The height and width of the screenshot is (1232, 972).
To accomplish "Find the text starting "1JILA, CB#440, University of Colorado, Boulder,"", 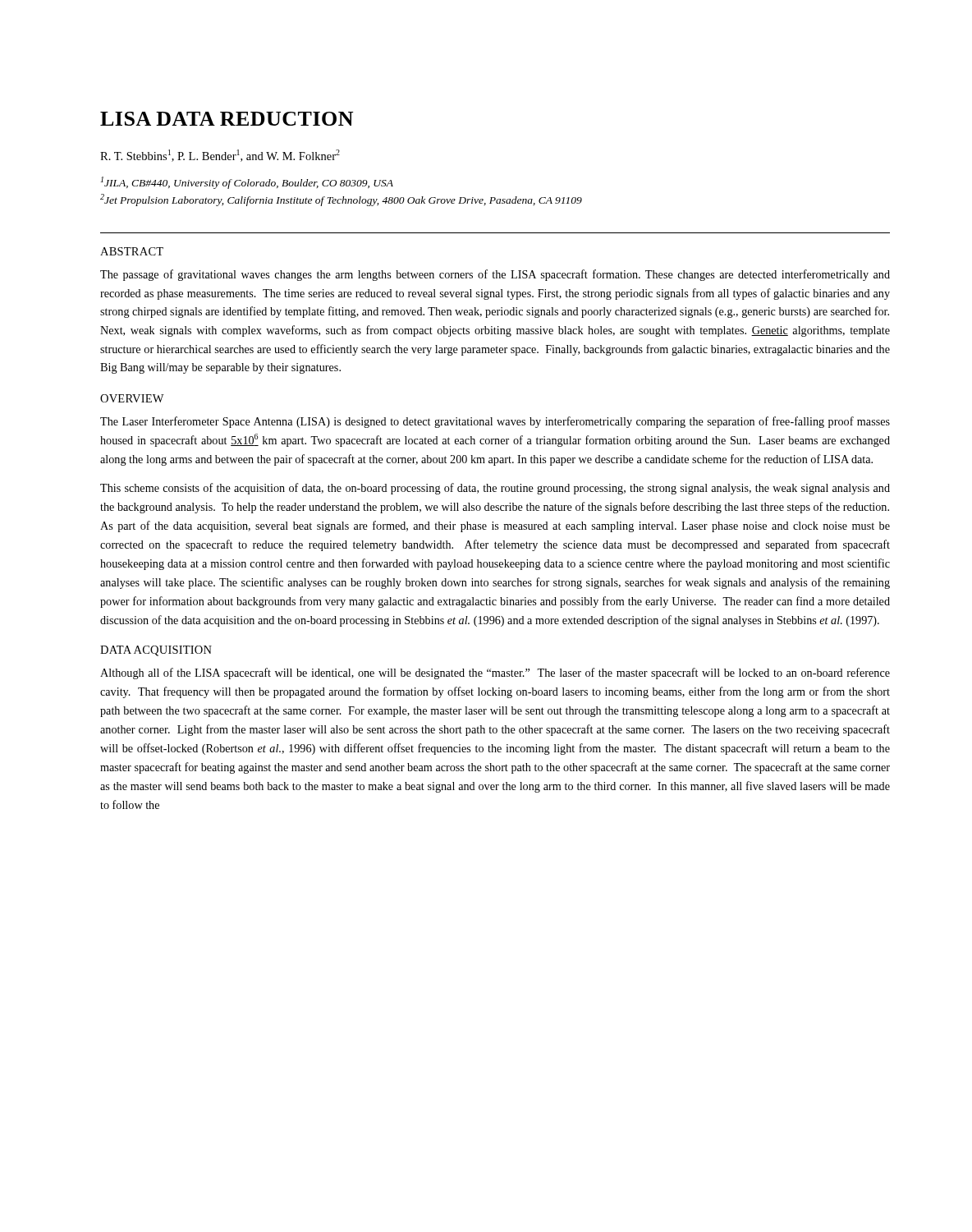I will [341, 191].
